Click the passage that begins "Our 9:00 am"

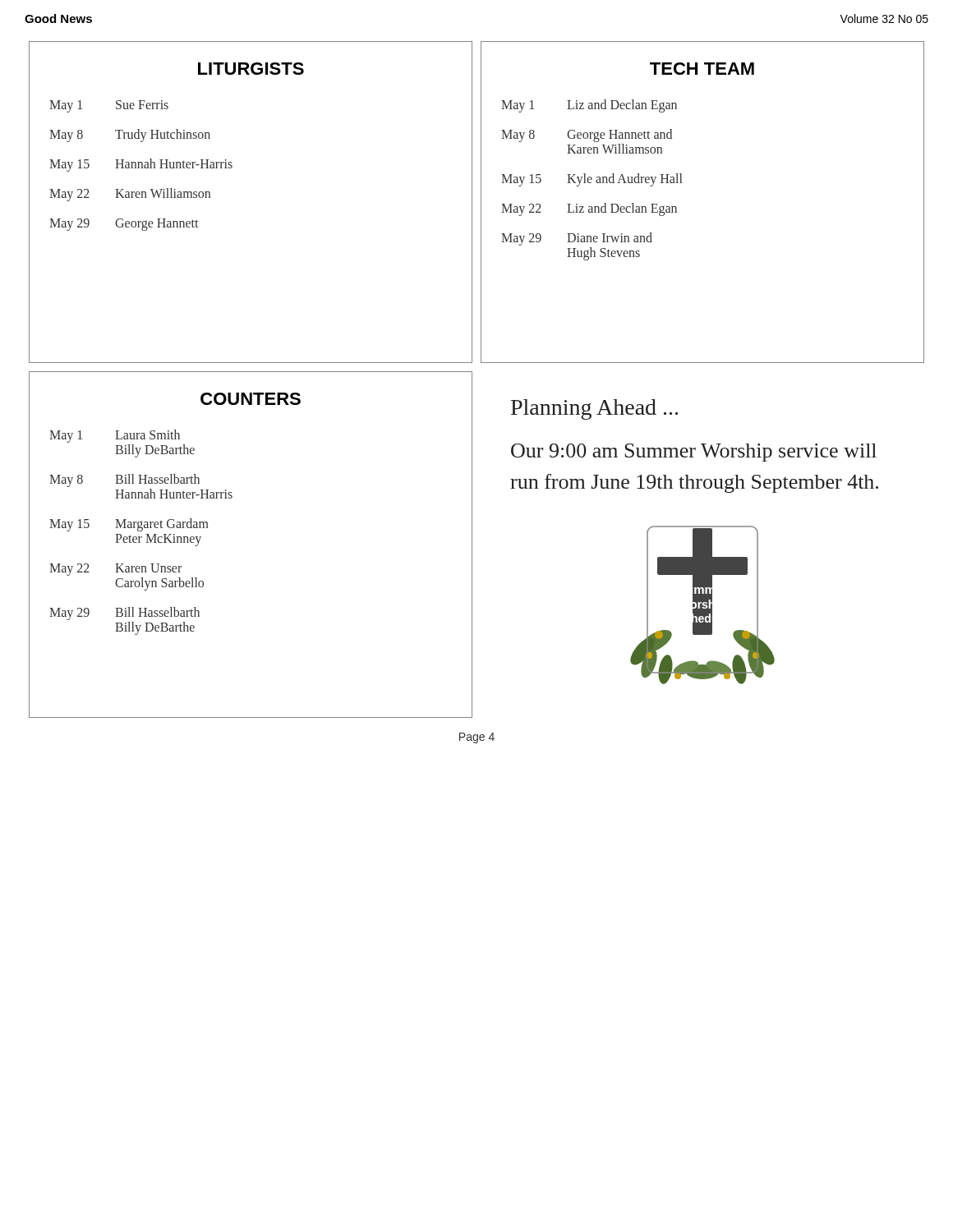tap(695, 466)
